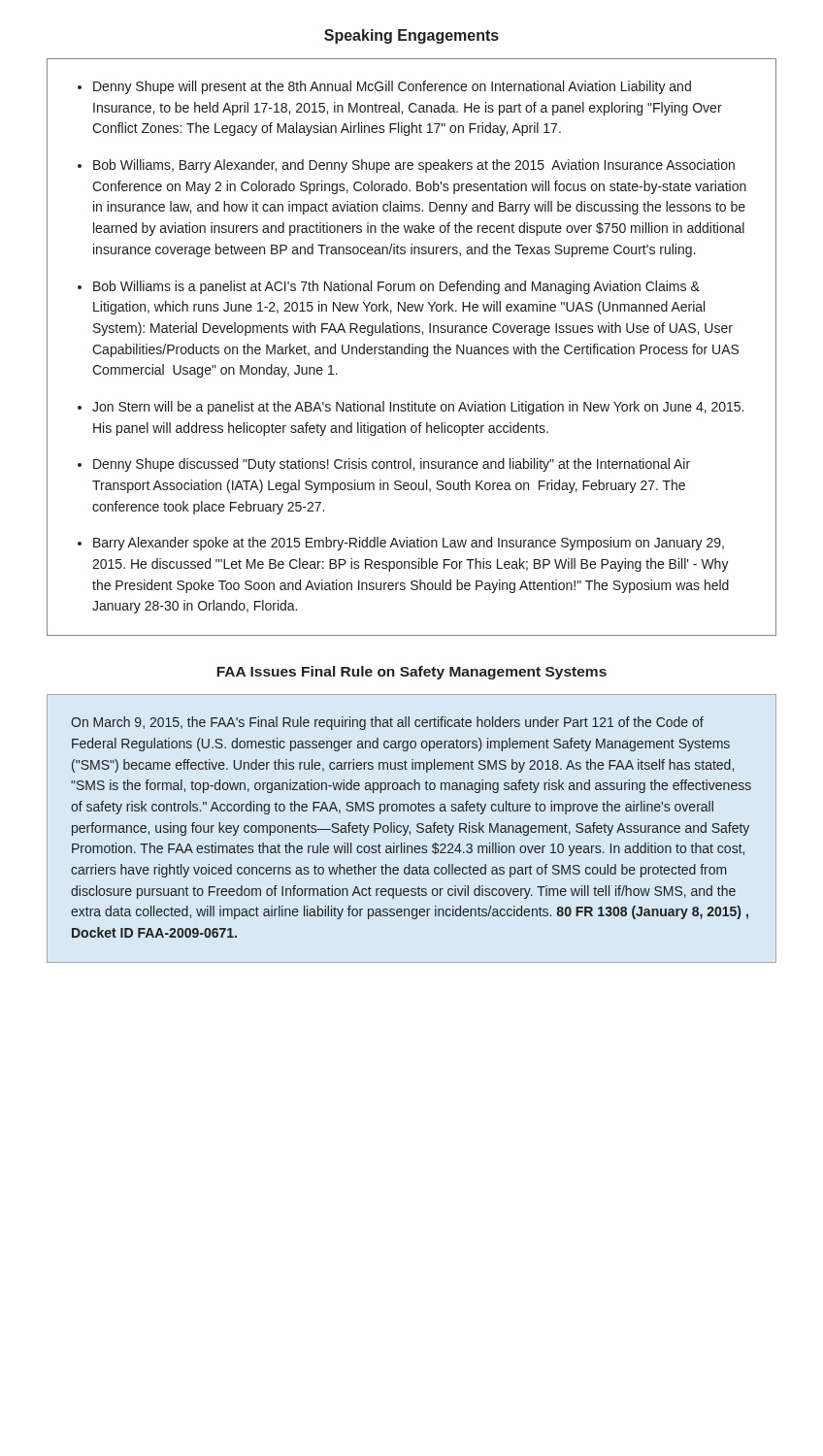Click on the text starting "Jon Stern will"
823x1456 pixels.
click(419, 417)
